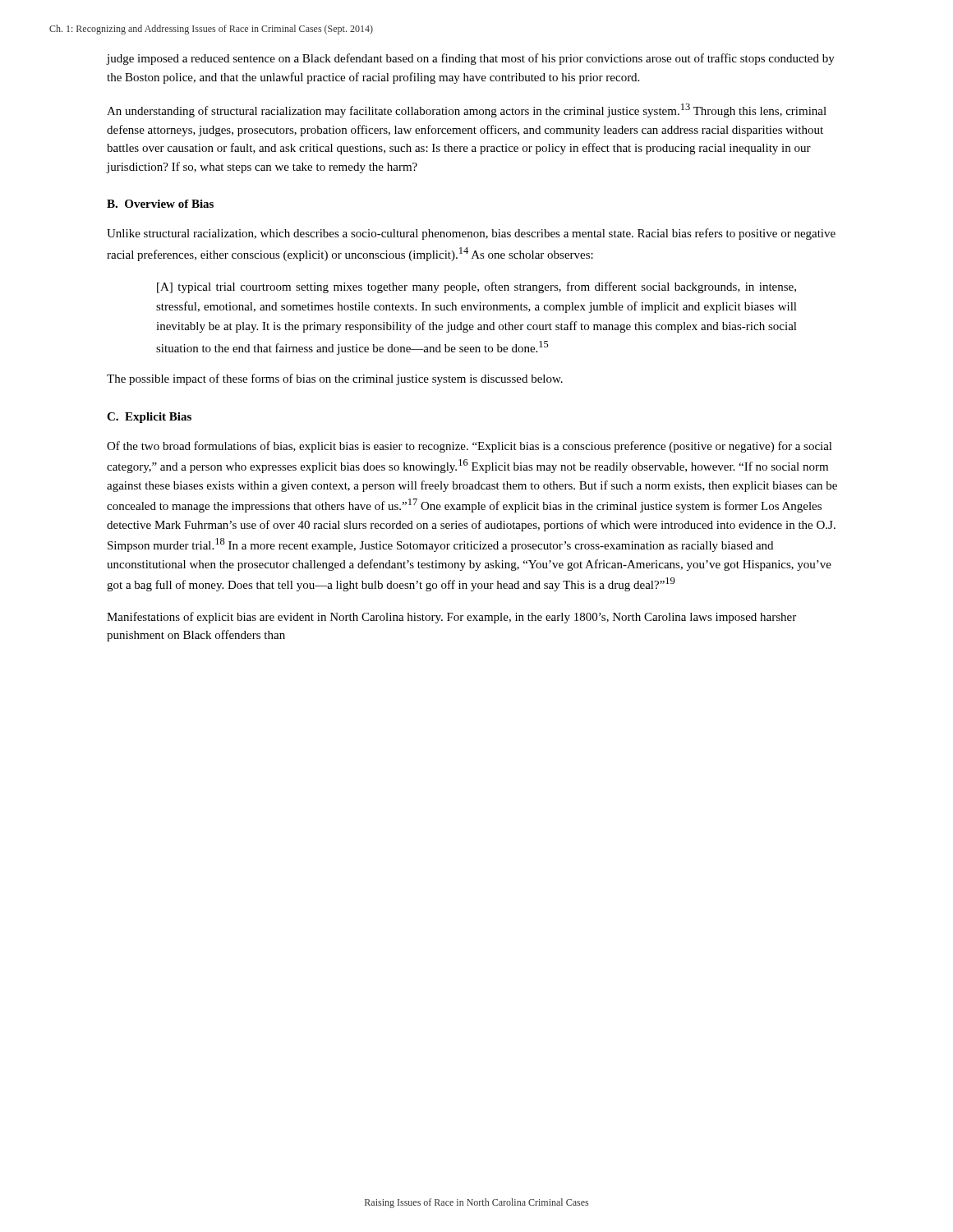Locate the text starting "[A] typical trial courtroom setting mixes"
This screenshot has width=953, height=1232.
coord(476,317)
